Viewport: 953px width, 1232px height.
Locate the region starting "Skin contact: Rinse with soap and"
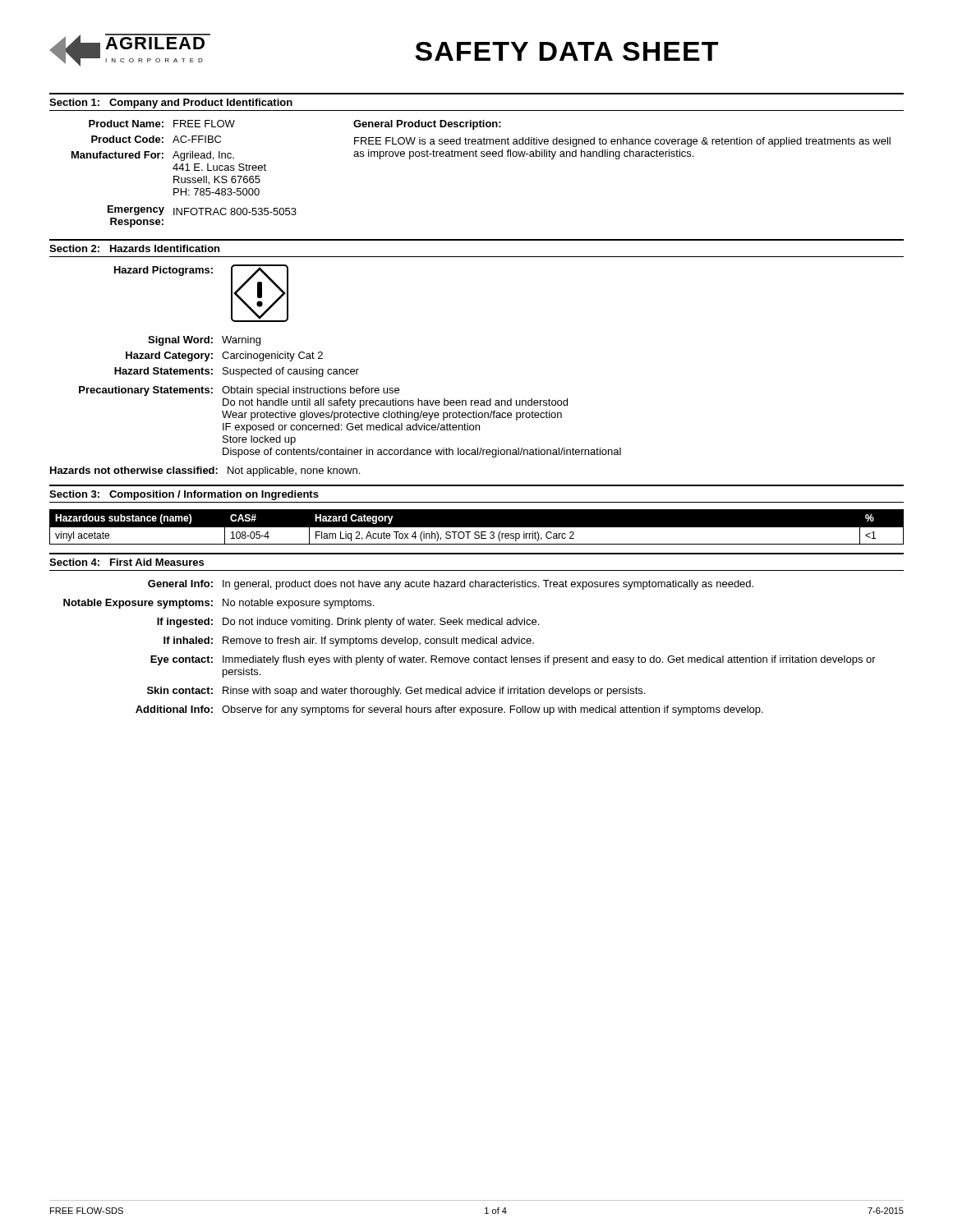click(x=476, y=690)
